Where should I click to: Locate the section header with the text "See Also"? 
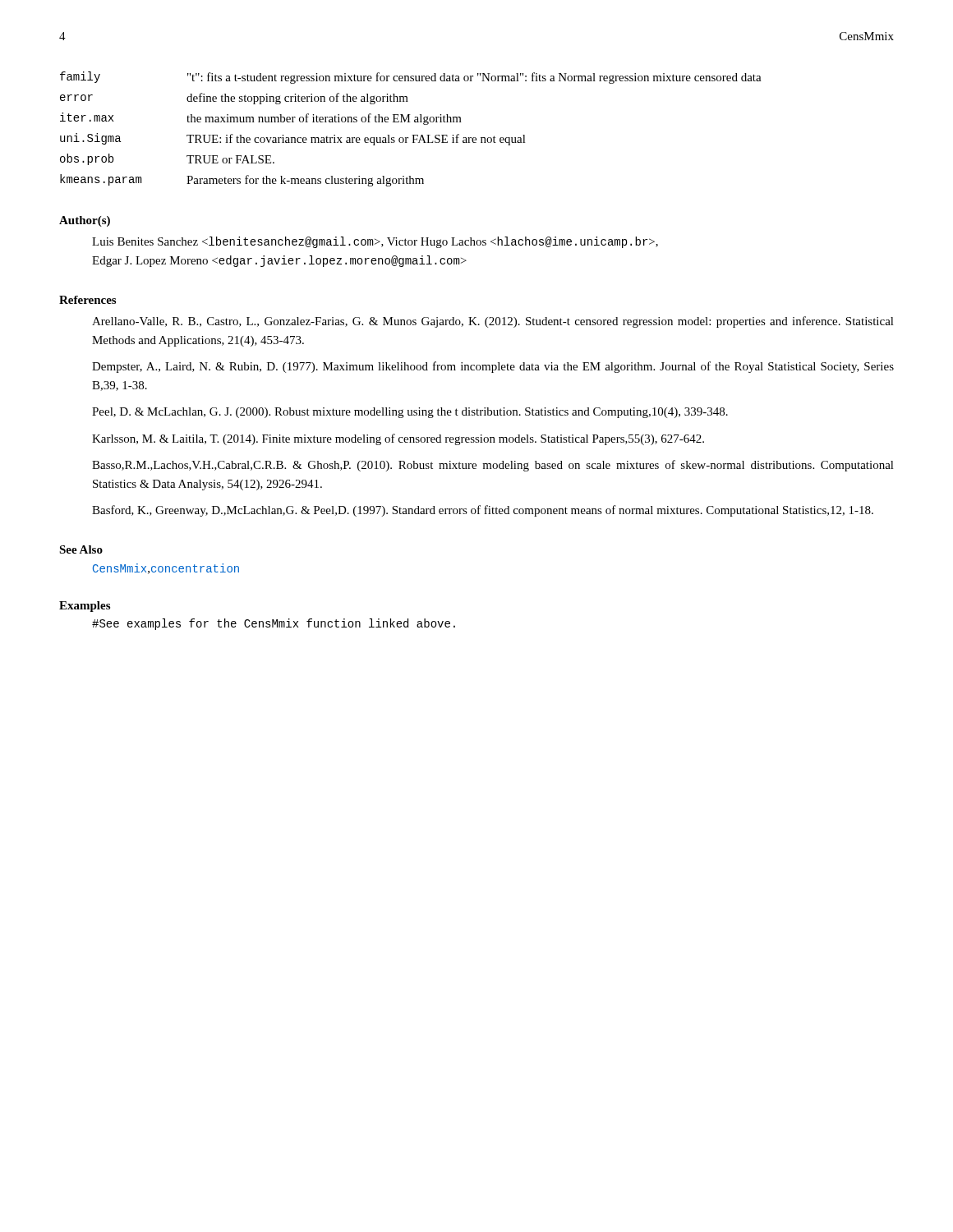click(81, 549)
